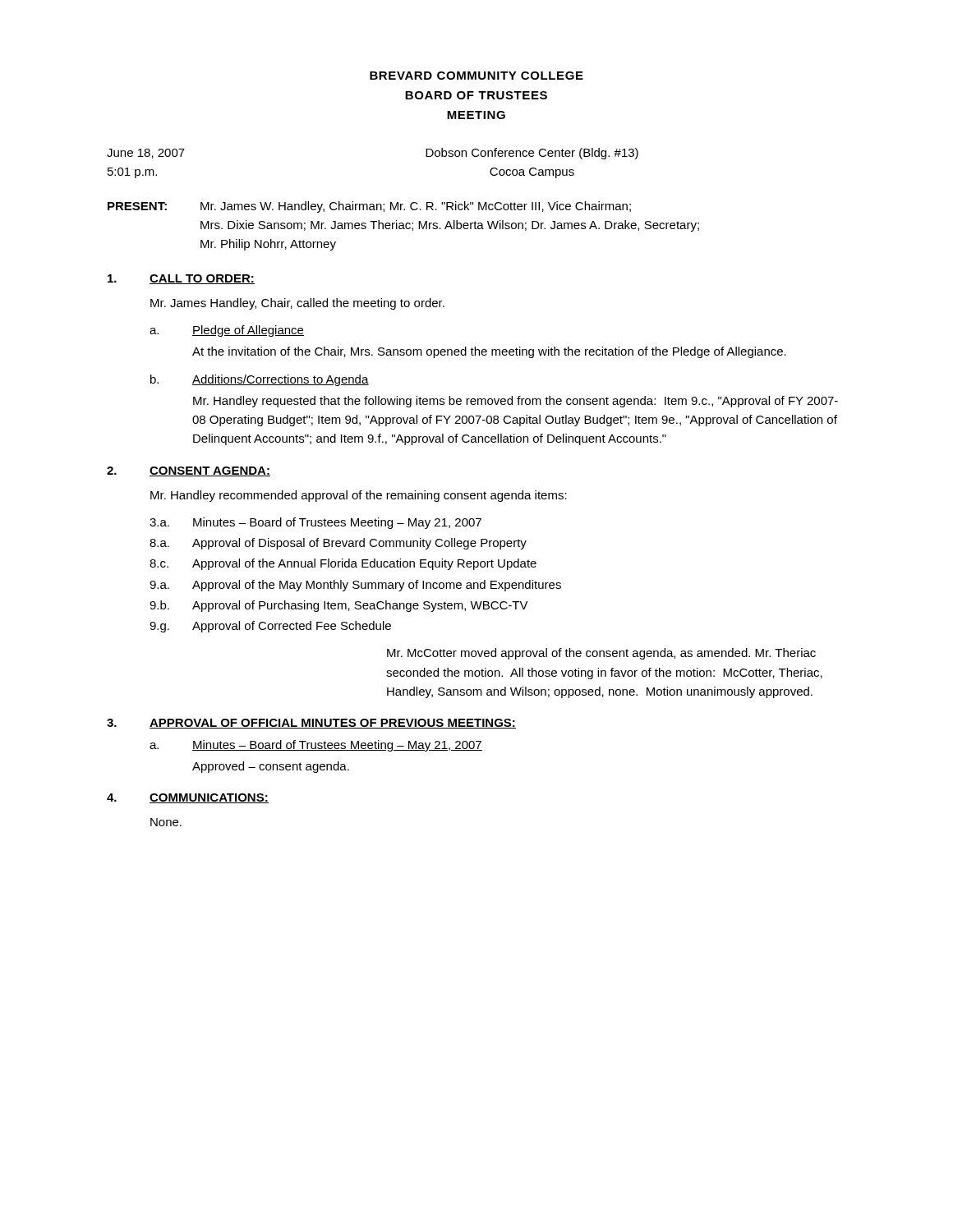The width and height of the screenshot is (953, 1232).
Task: Point to the text block starting "June 18, 2007 5:01"
Action: [x=476, y=162]
